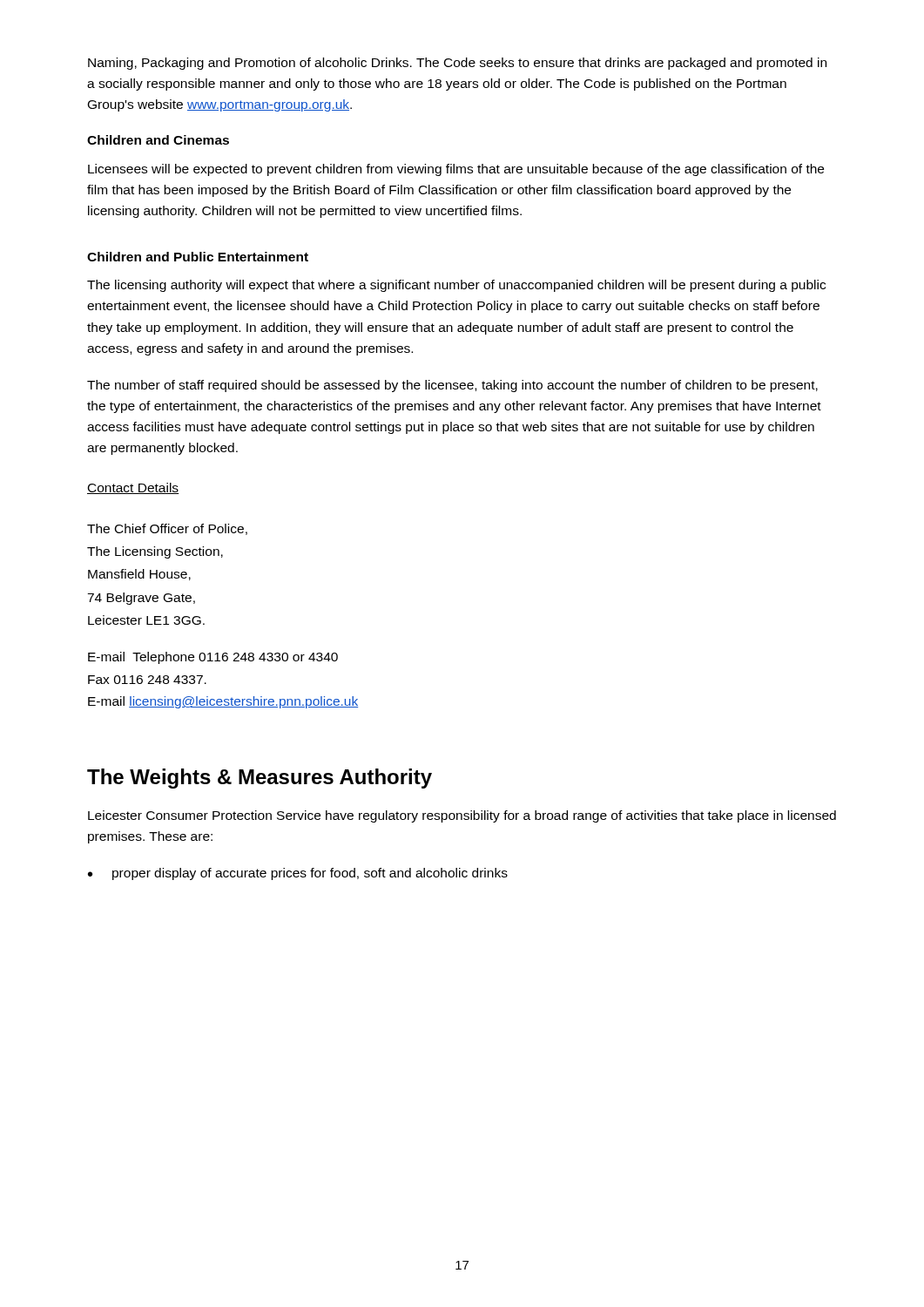Where is the passage that starts "Leicester Consumer Protection Service have regulatory"?
924x1307 pixels.
(x=462, y=826)
